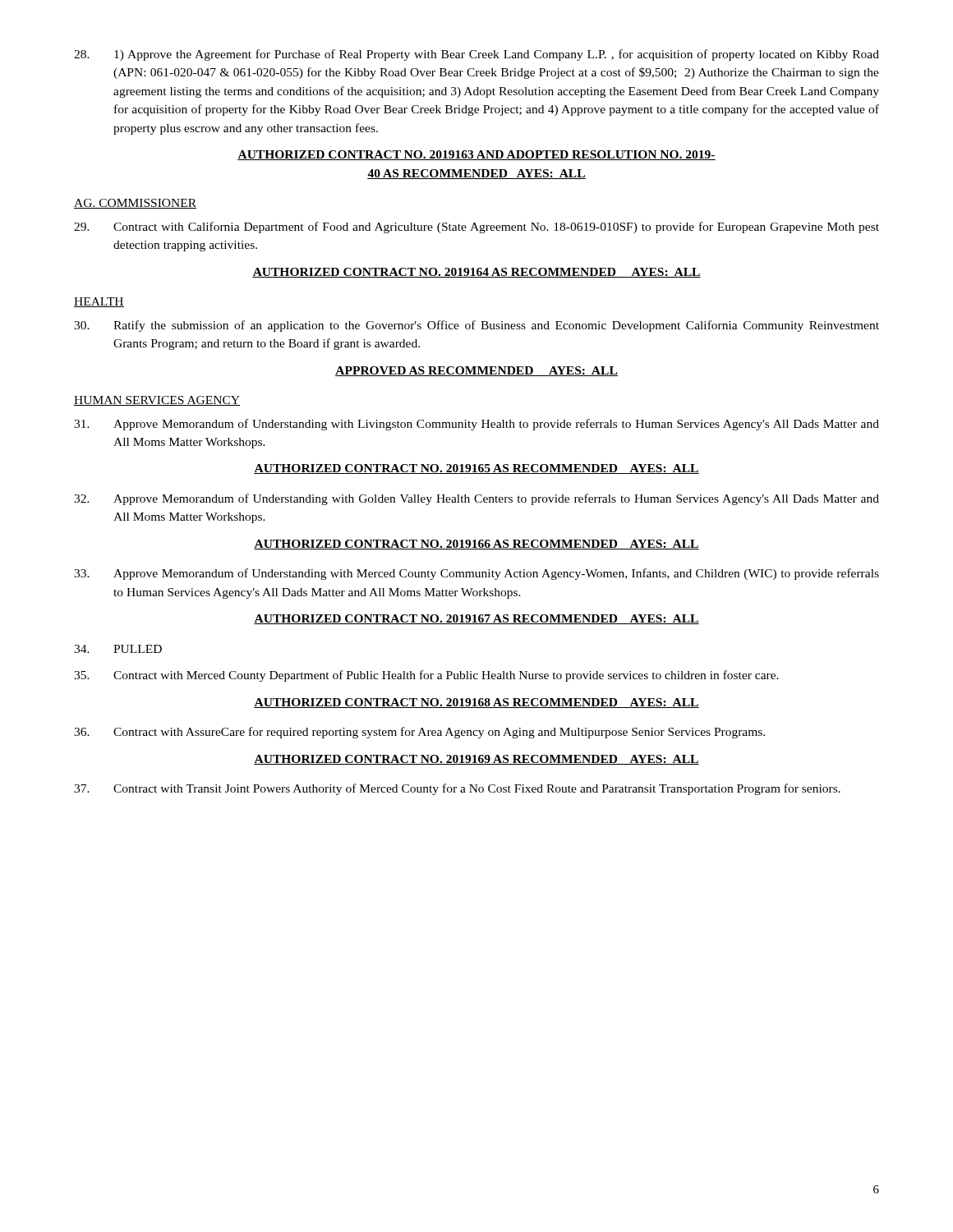This screenshot has width=953, height=1232.
Task: Navigate to the block starting "AUTHORIZED CONTRACT NO. 2019163 AND ADOPTED RESOLUTION"
Action: [476, 164]
